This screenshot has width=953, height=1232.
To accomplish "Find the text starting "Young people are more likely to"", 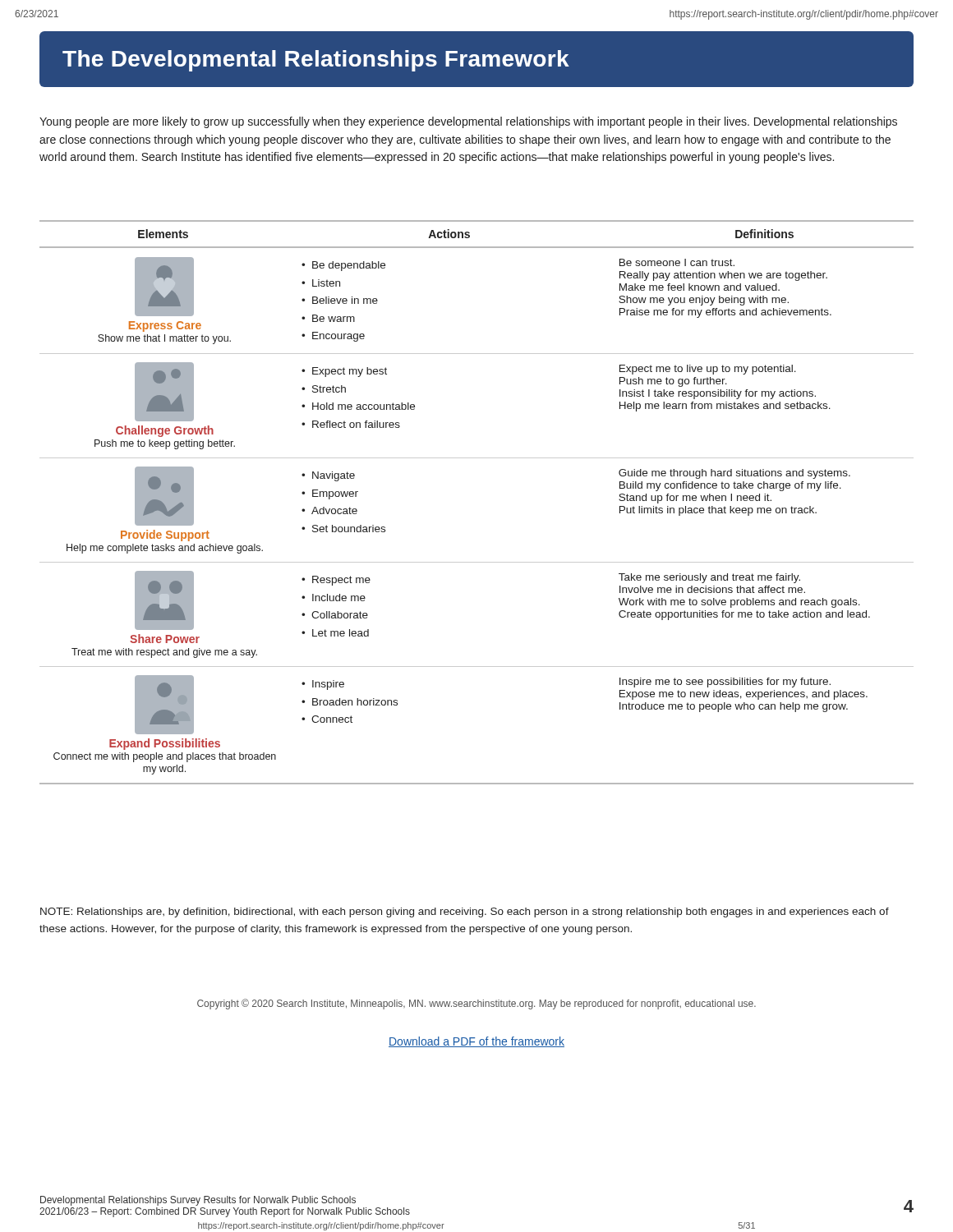I will click(469, 139).
